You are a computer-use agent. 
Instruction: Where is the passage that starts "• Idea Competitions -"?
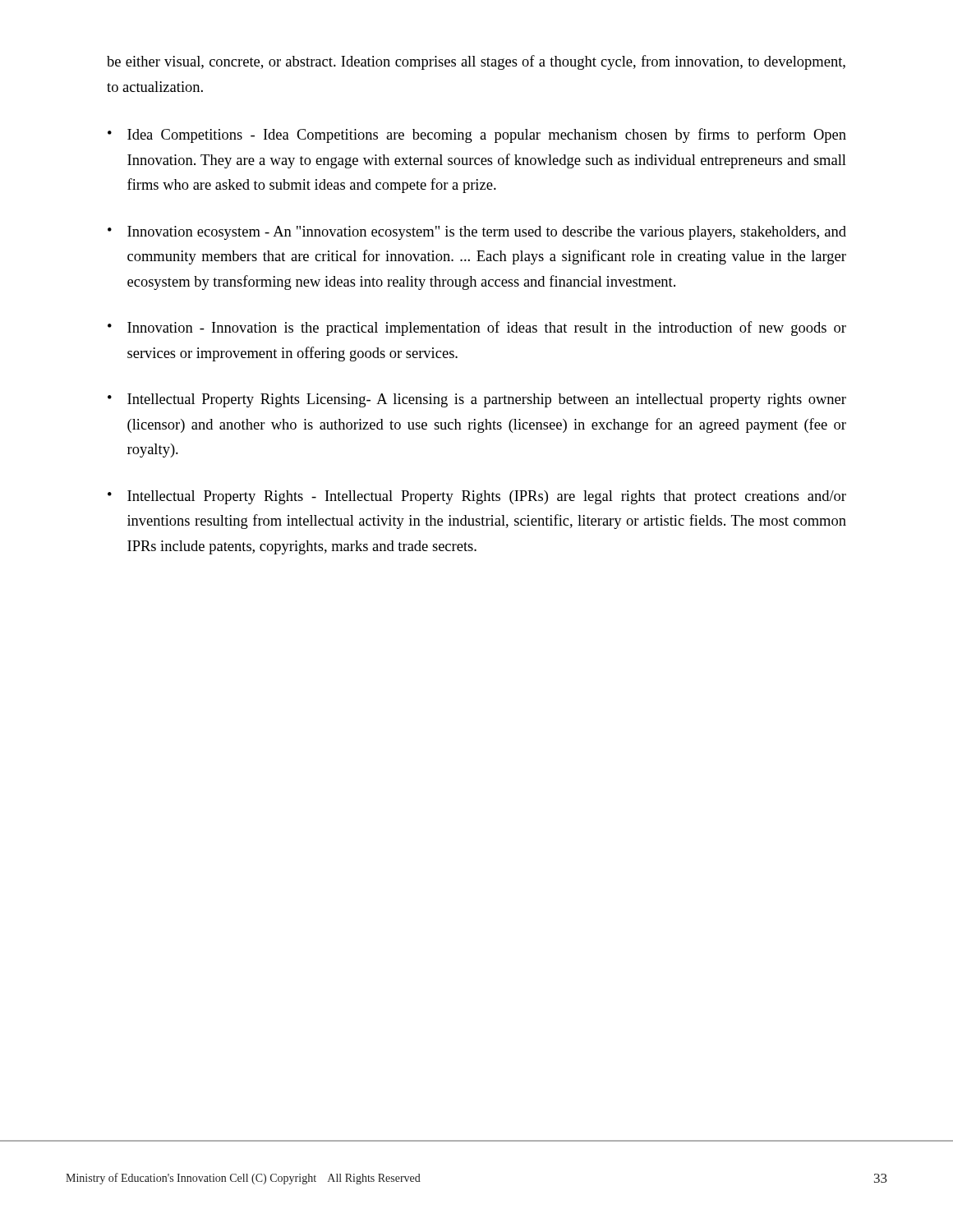(x=476, y=160)
